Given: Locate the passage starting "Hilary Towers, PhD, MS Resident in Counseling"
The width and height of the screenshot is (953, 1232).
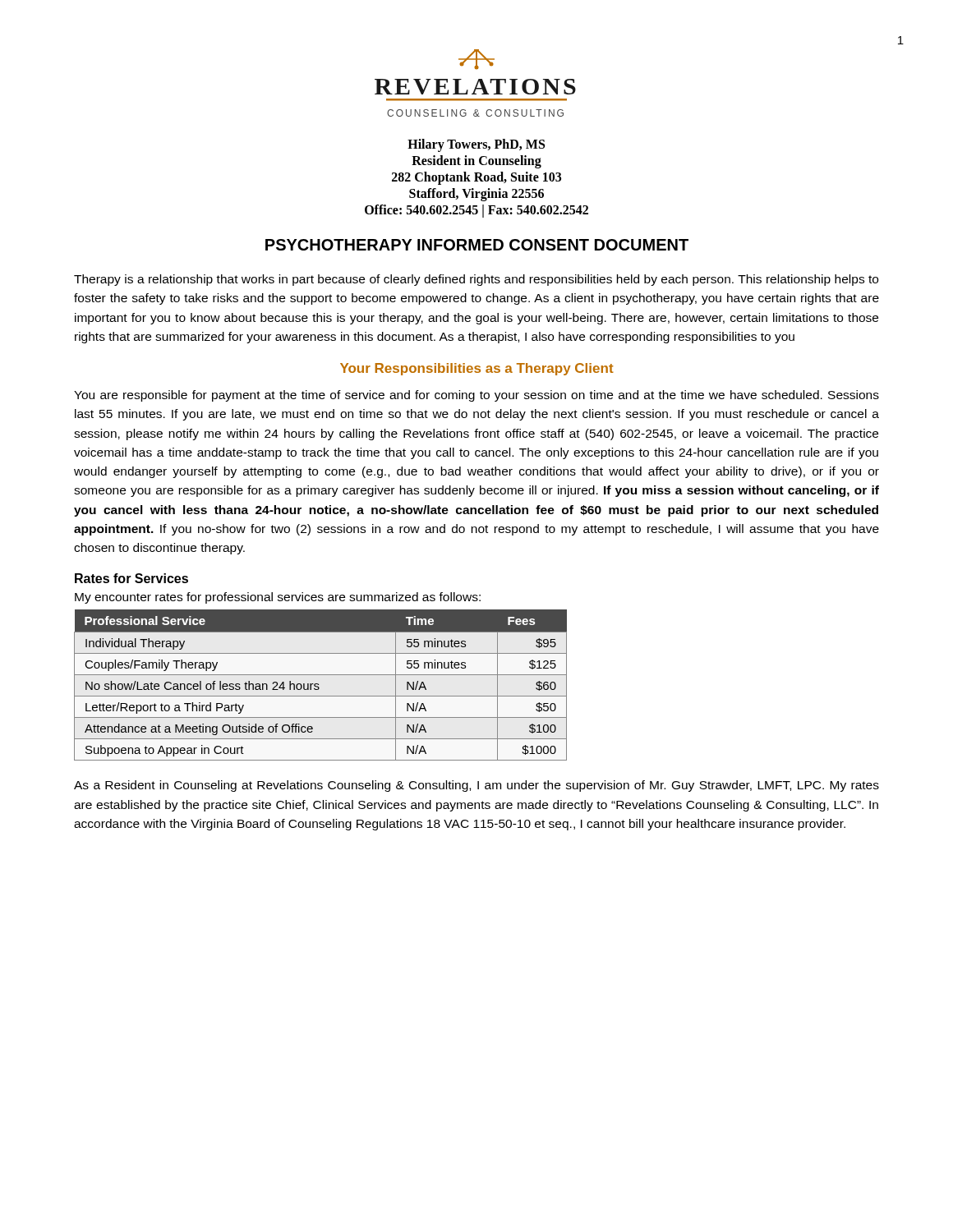Looking at the screenshot, I should click(476, 177).
